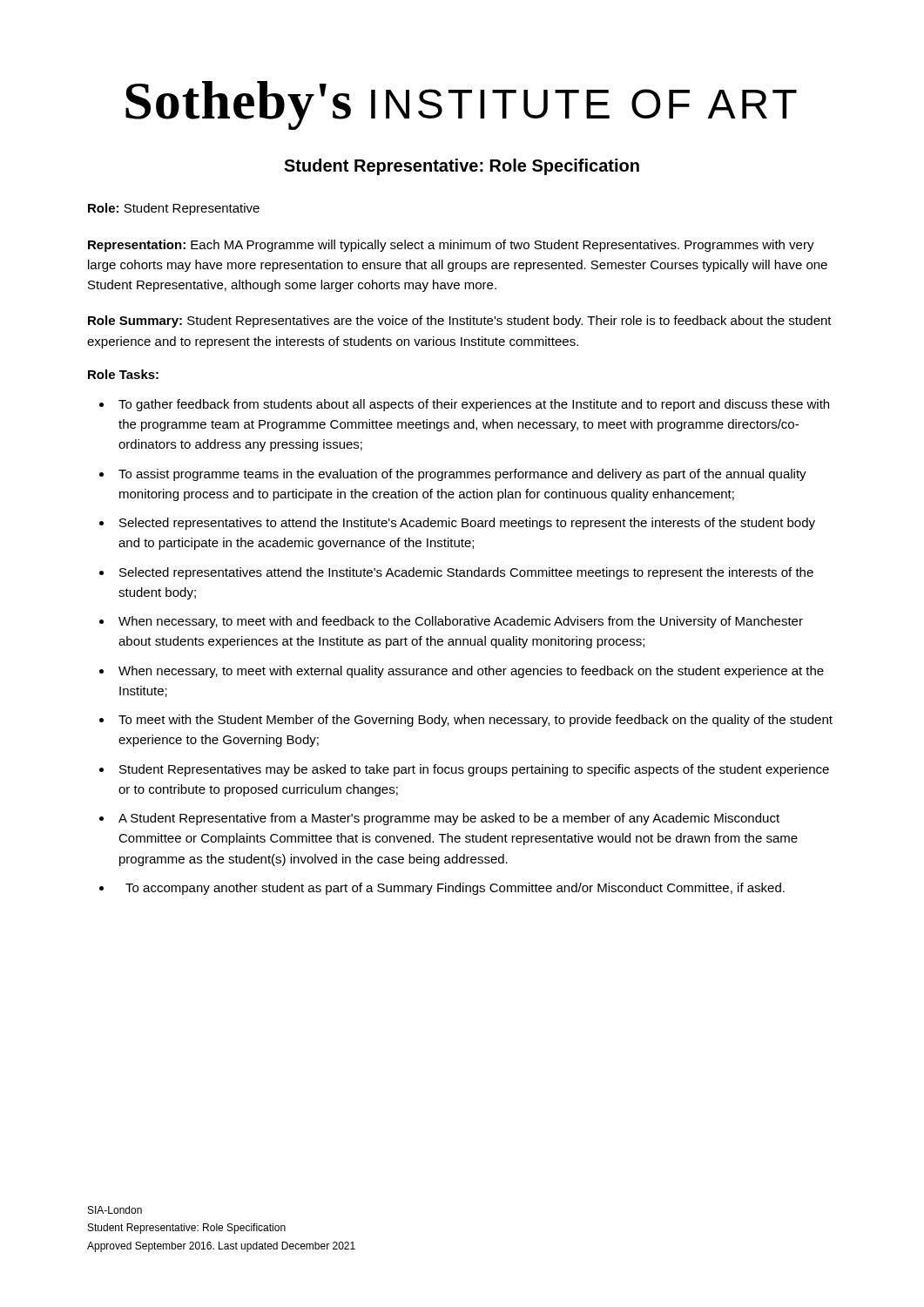Viewport: 924px width, 1307px height.
Task: Where is the passage that starts "Role Summary: Student Representatives are the voice of"?
Action: click(x=459, y=331)
